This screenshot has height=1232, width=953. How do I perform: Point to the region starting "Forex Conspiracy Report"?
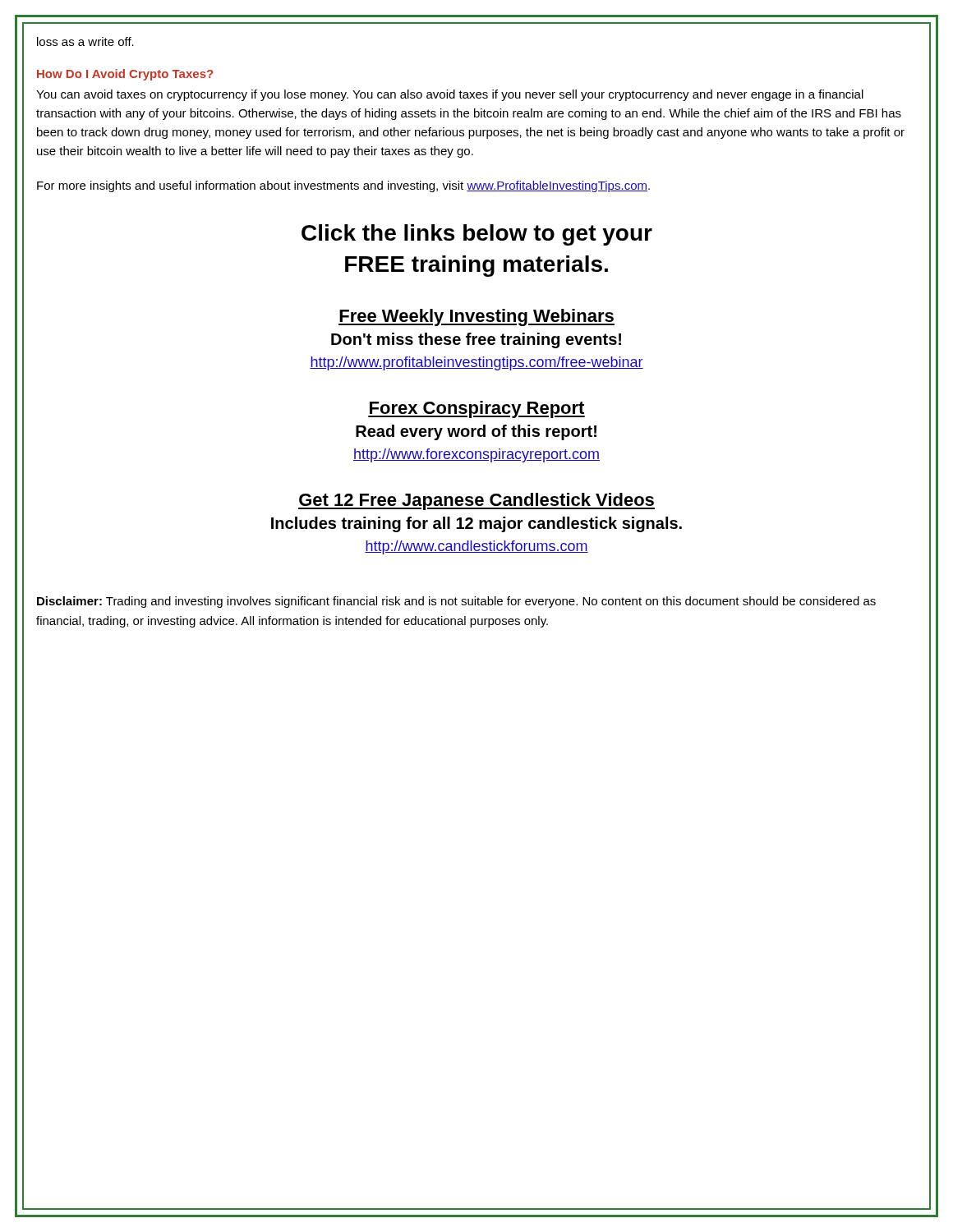476,408
